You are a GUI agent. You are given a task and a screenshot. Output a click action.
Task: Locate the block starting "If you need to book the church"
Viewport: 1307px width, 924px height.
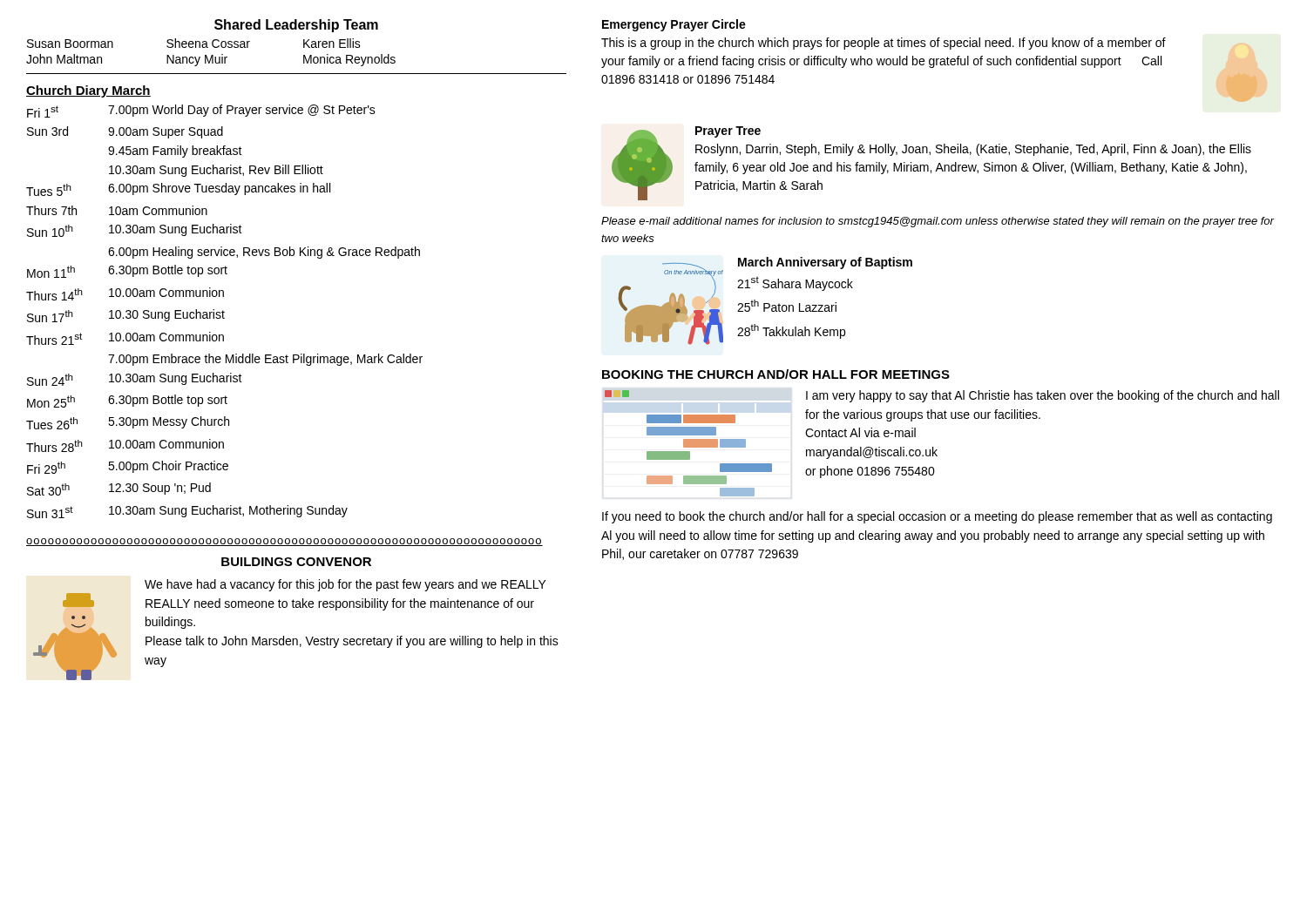pos(941,536)
